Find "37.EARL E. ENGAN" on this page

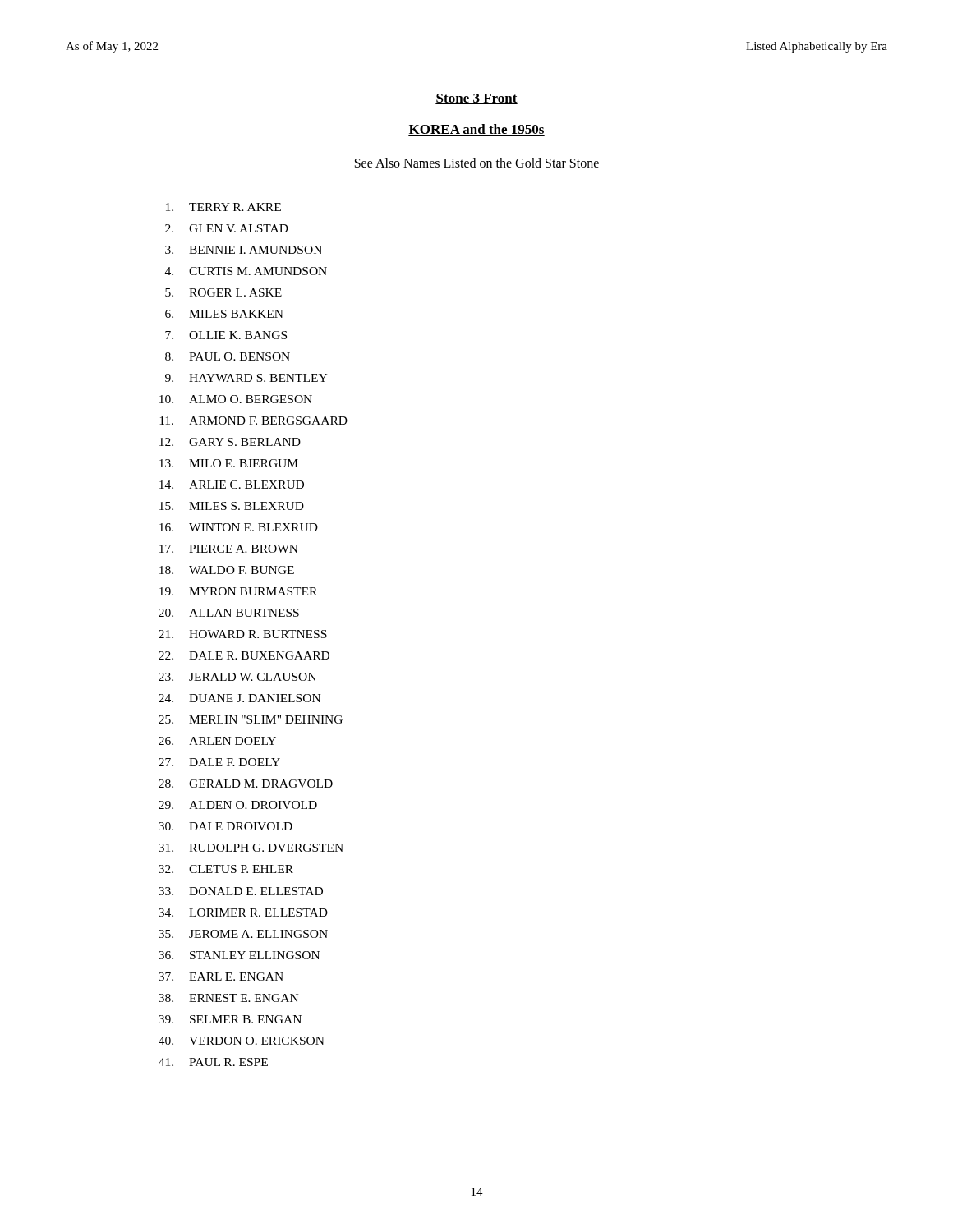coord(221,977)
